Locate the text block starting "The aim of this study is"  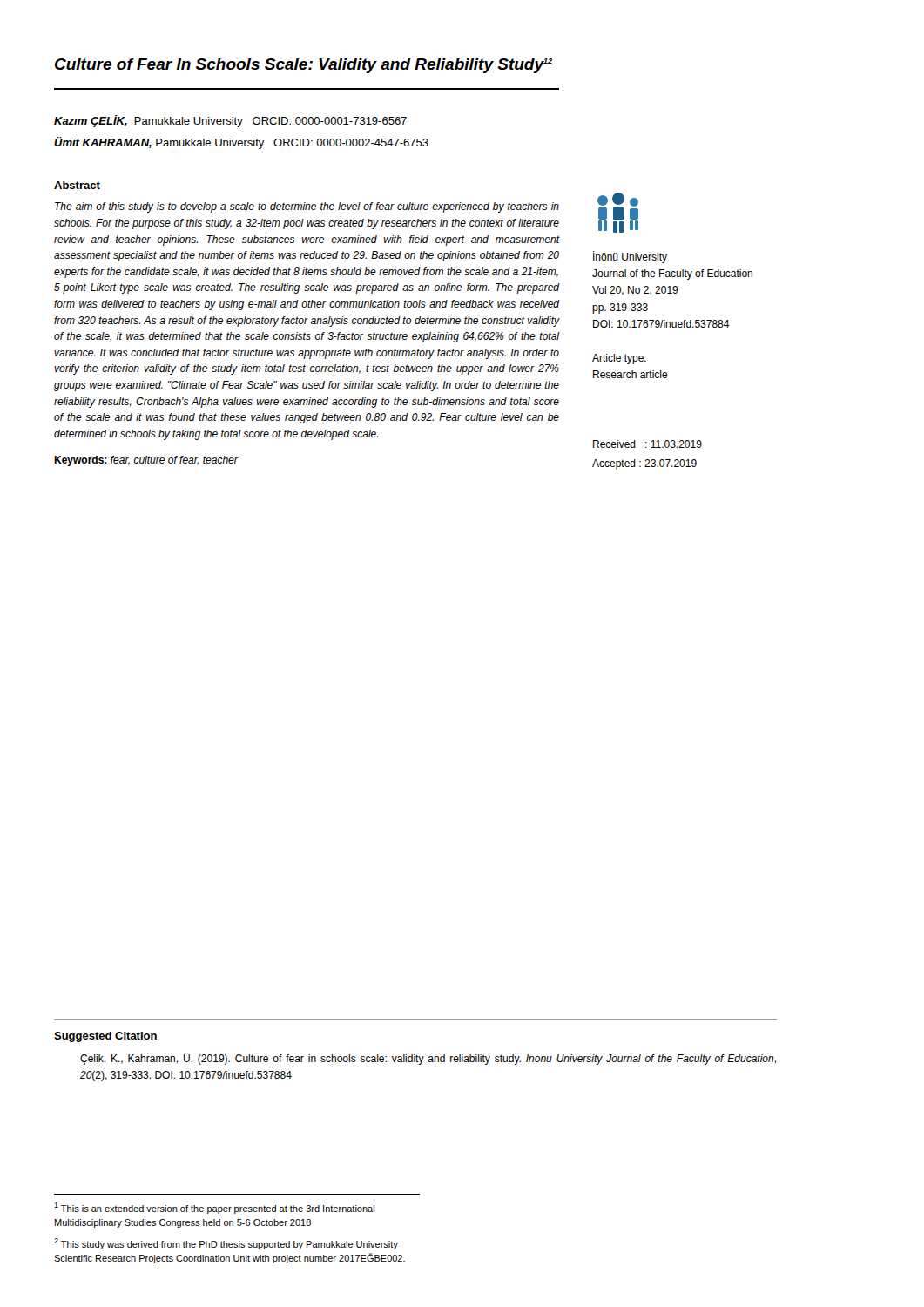(307, 320)
